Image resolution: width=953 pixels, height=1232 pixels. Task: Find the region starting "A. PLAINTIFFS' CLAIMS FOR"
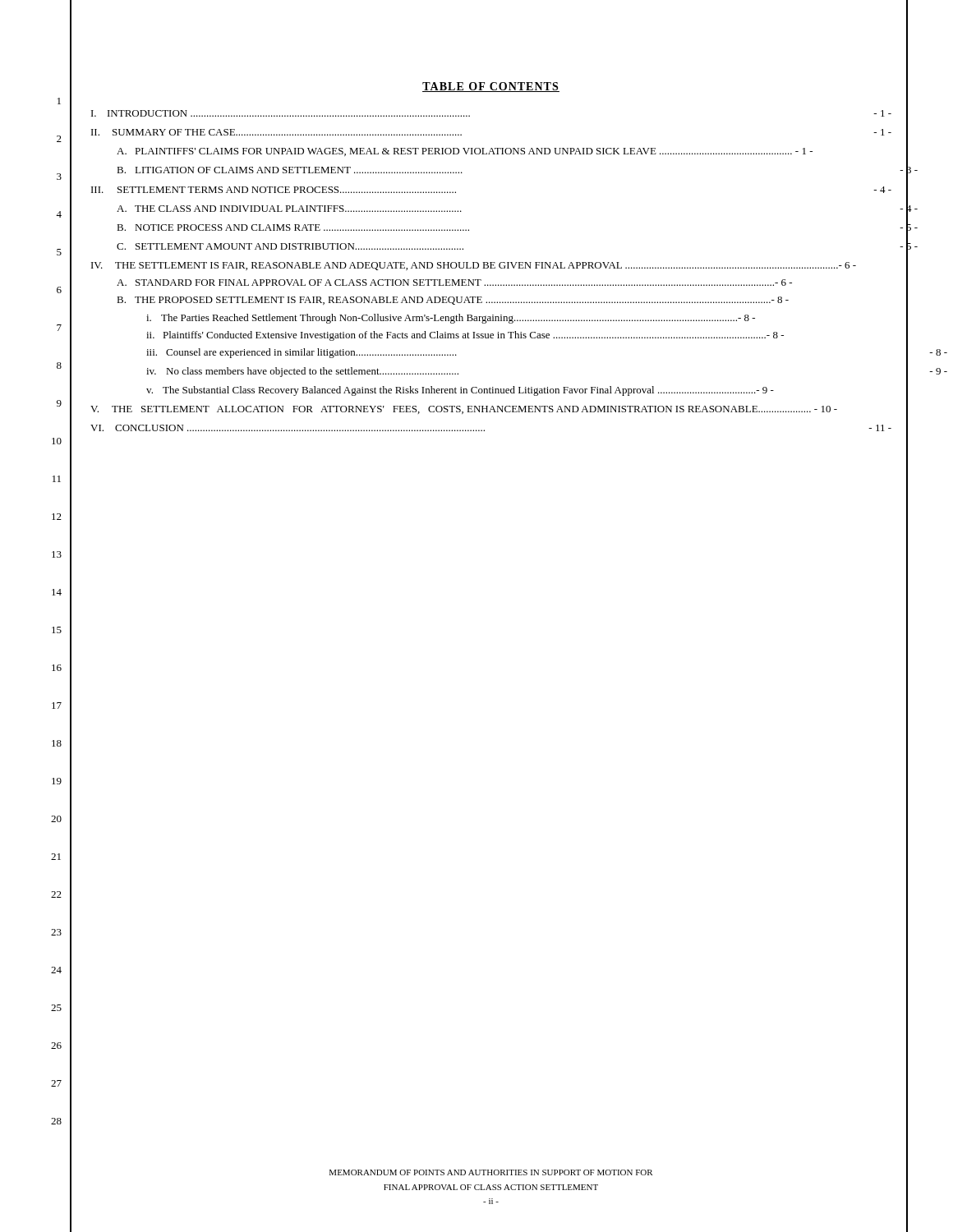pyautogui.click(x=517, y=151)
